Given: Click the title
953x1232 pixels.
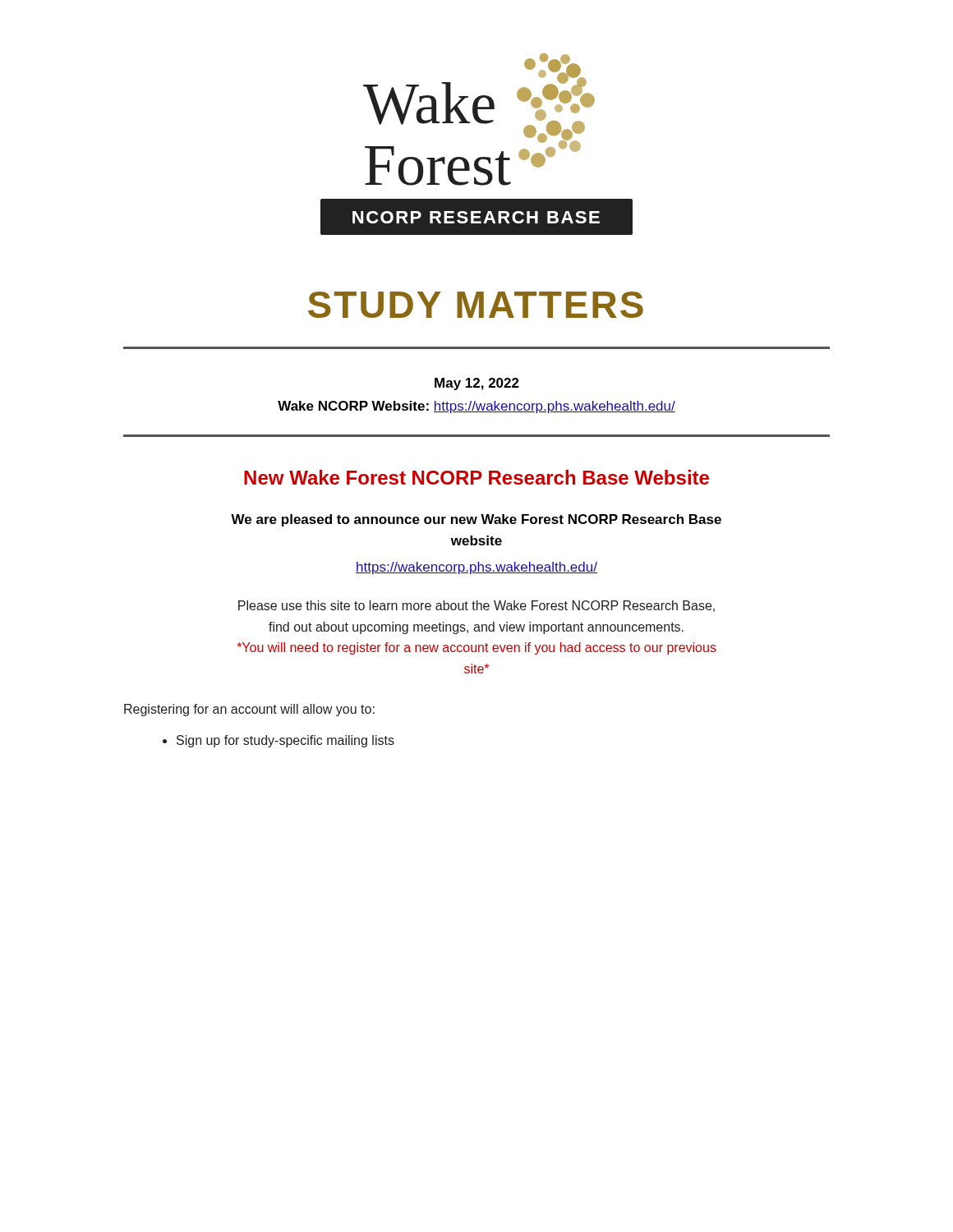Looking at the screenshot, I should click(476, 305).
